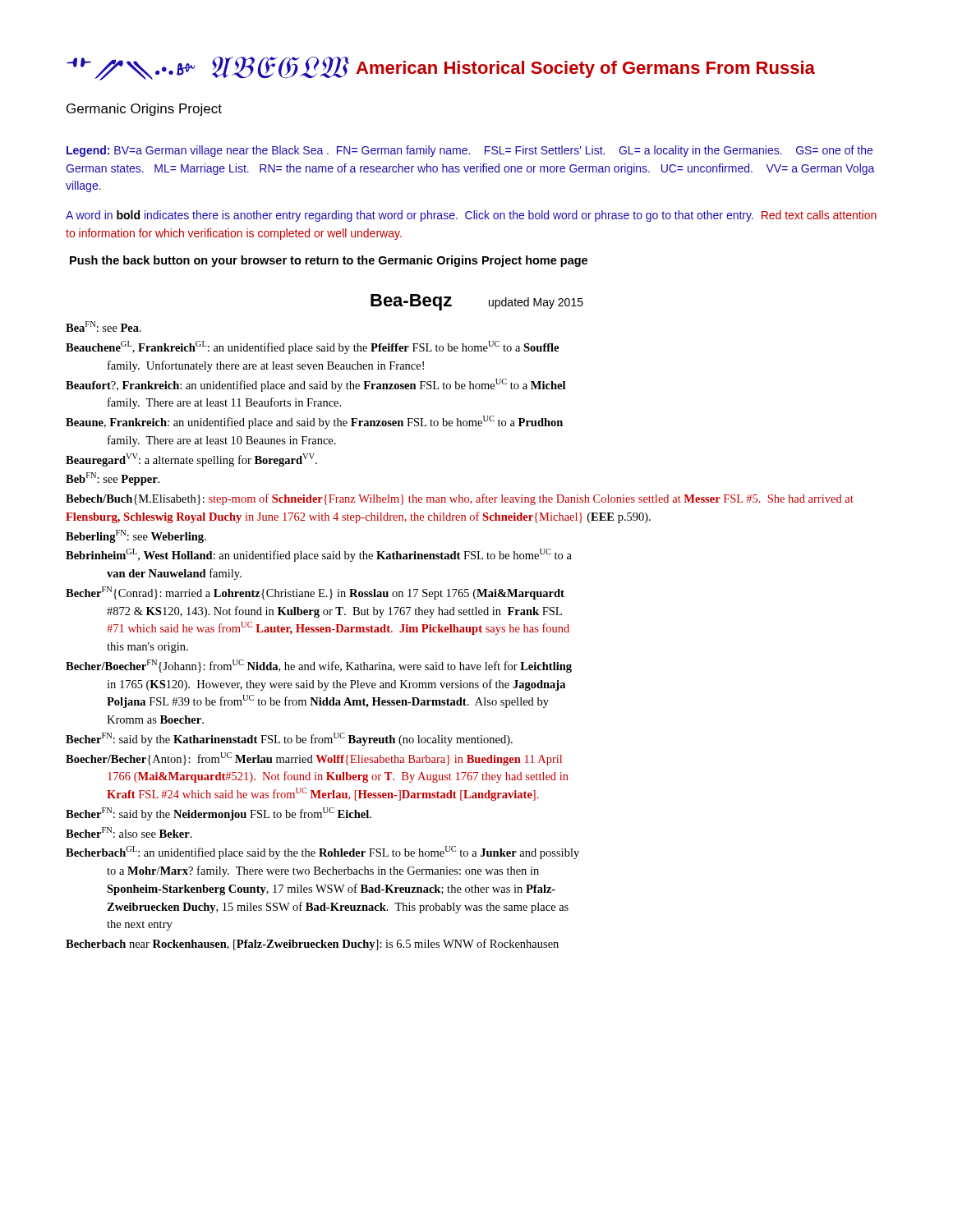This screenshot has width=953, height=1232.
Task: Click the passage that begins "Becherbach near Rockenhausen, [Pfalz-Zweibruecken Duchy]: is"
Action: click(x=312, y=944)
